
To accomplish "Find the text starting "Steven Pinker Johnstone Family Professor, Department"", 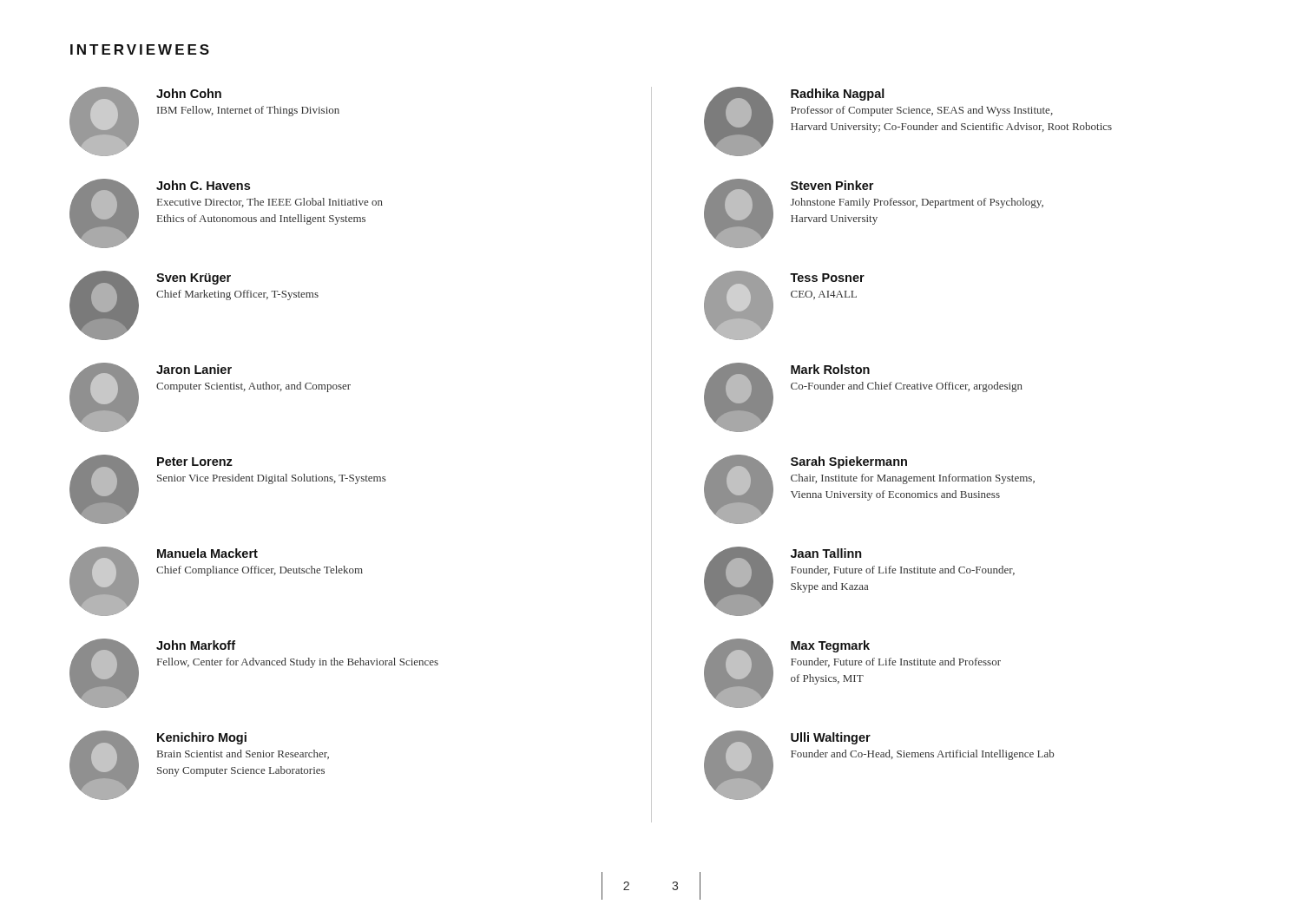I will [x=874, y=213].
